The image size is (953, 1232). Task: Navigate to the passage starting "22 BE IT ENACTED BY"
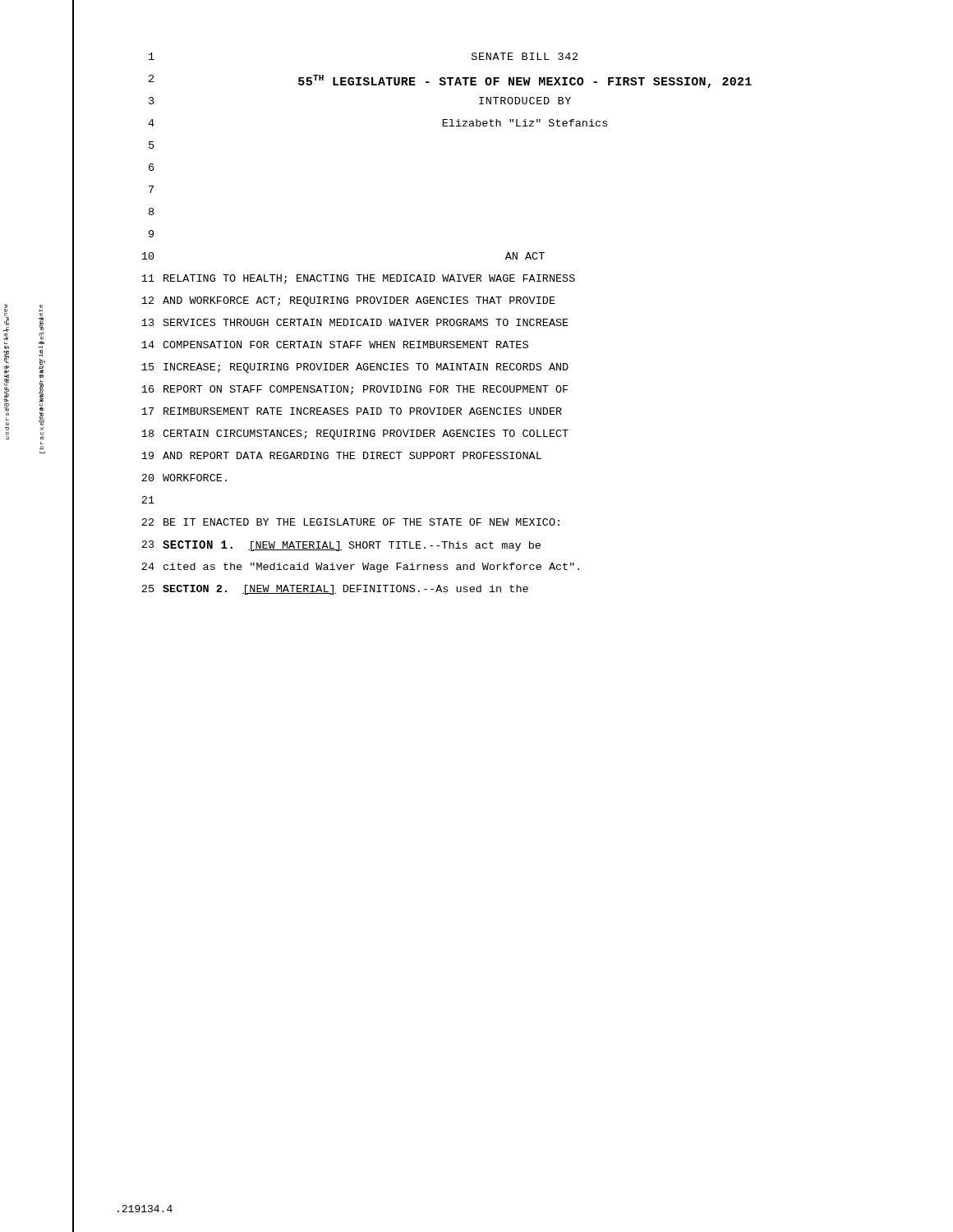click(505, 522)
